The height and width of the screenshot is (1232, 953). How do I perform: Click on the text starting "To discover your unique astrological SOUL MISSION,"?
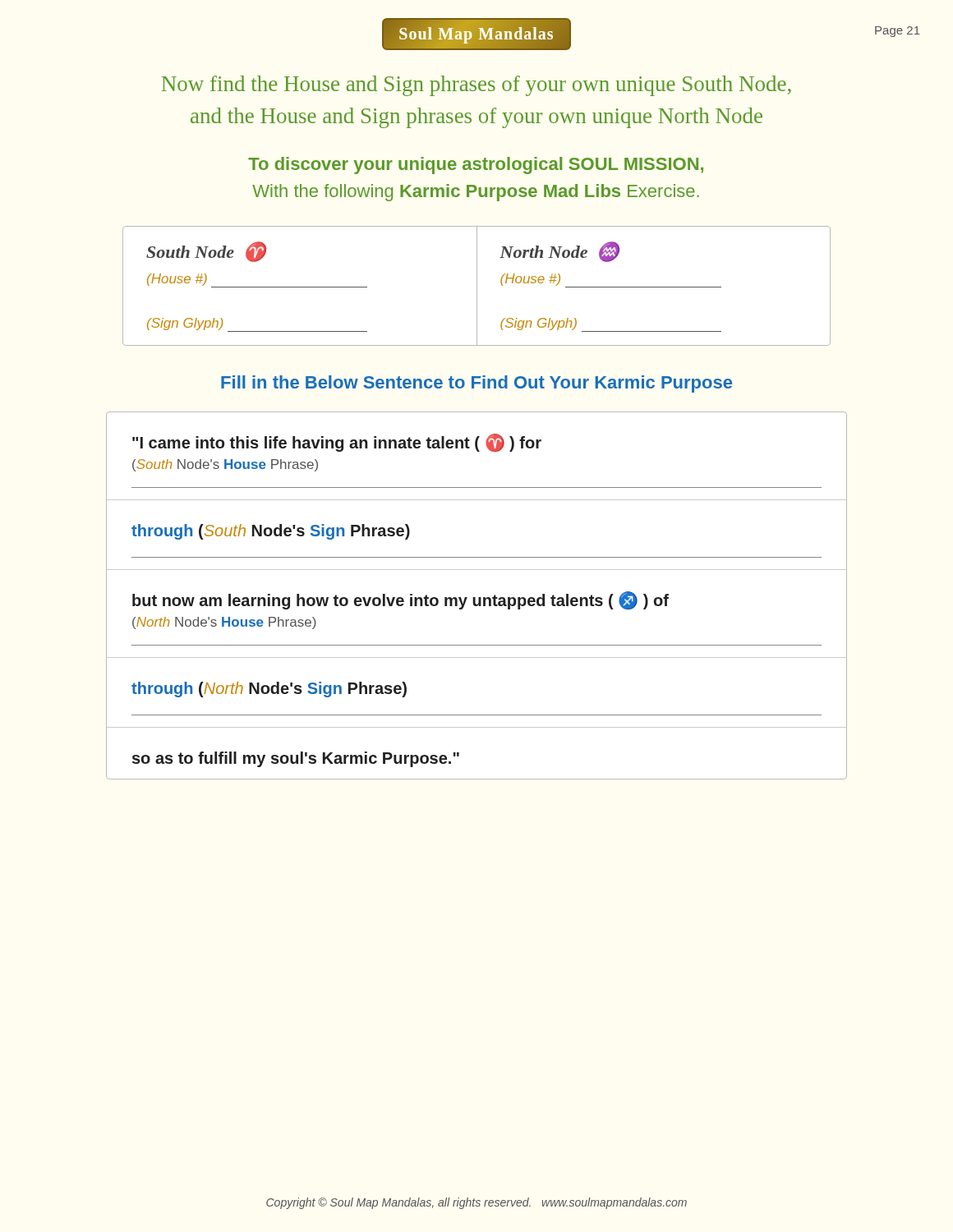click(x=476, y=178)
